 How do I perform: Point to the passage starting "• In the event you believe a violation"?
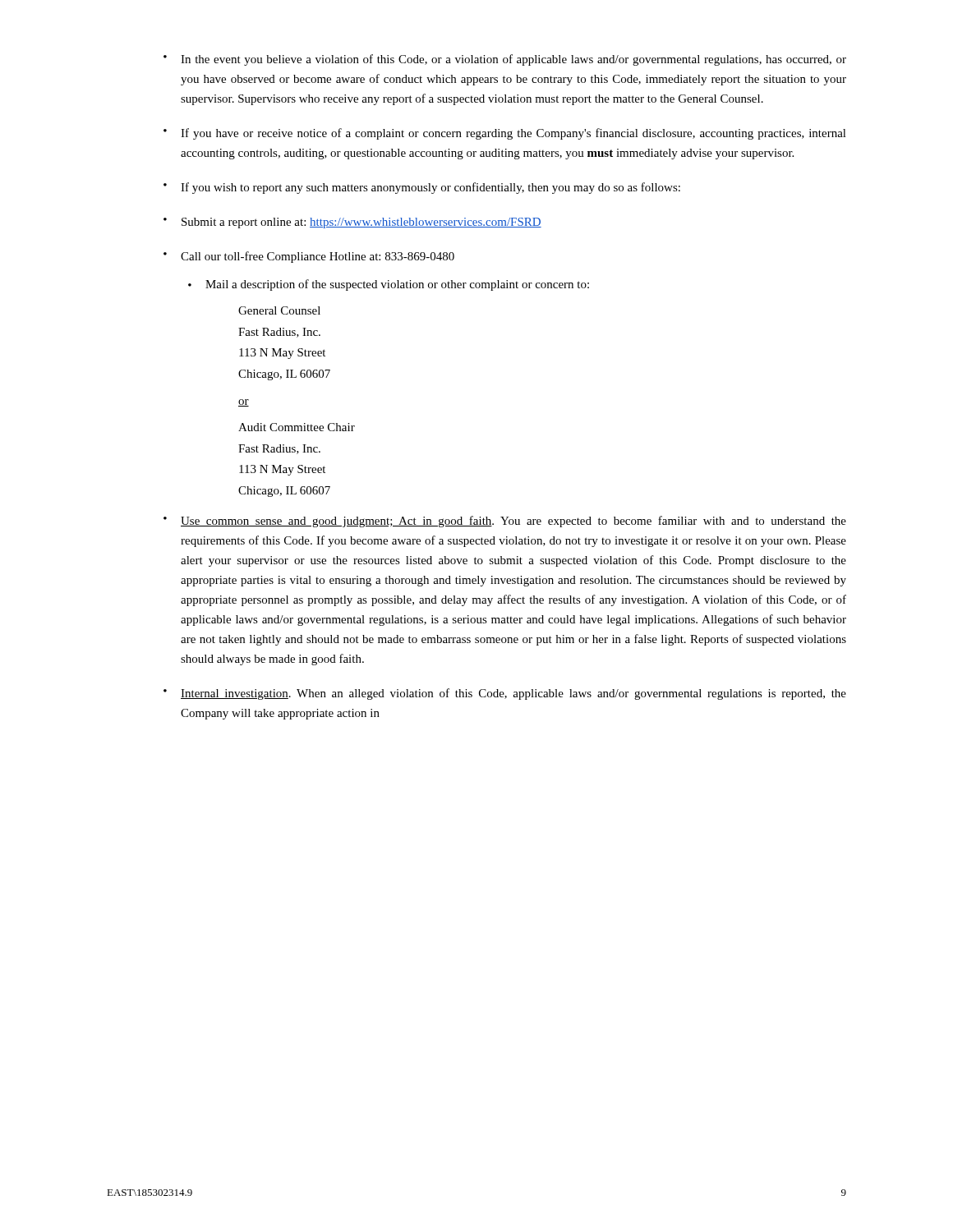pyautogui.click(x=501, y=79)
